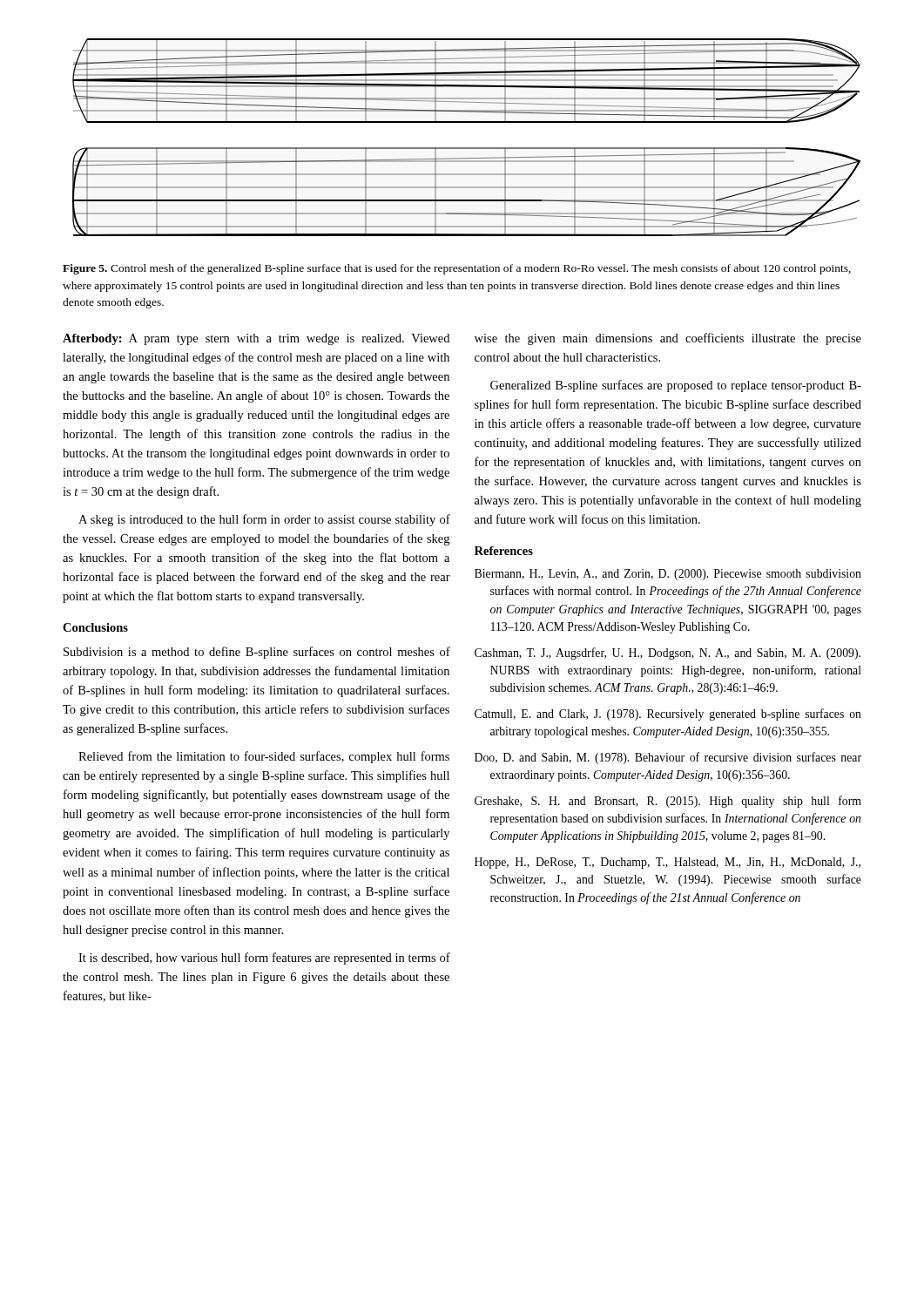The image size is (924, 1307).
Task: Locate the text block that reads "wise the given main dimensions and coefficients"
Action: coord(668,347)
